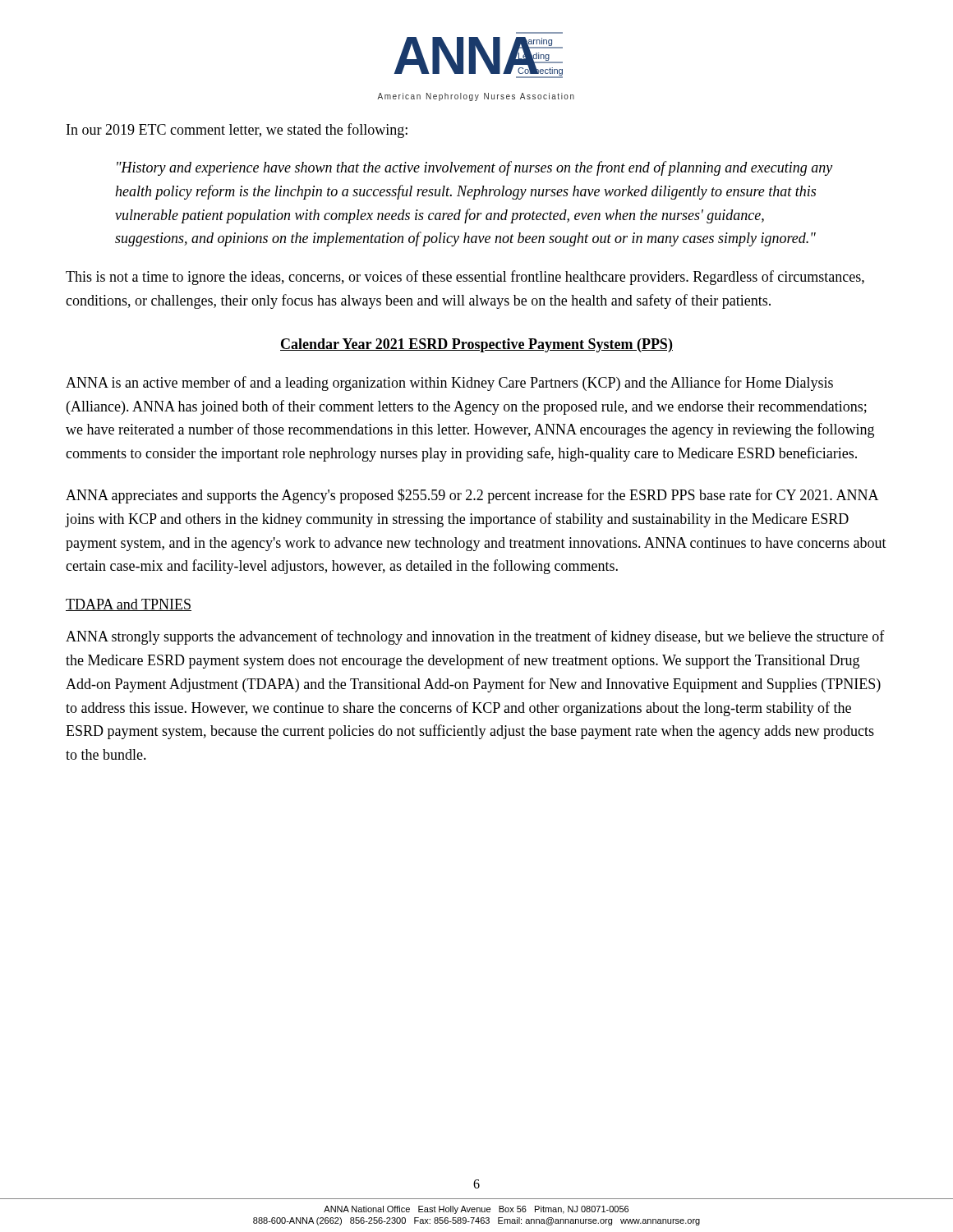Navigate to the region starting "Calendar Year 2021 ESRD Prospective Payment System (PPS)"
Image resolution: width=953 pixels, height=1232 pixels.
click(x=476, y=344)
